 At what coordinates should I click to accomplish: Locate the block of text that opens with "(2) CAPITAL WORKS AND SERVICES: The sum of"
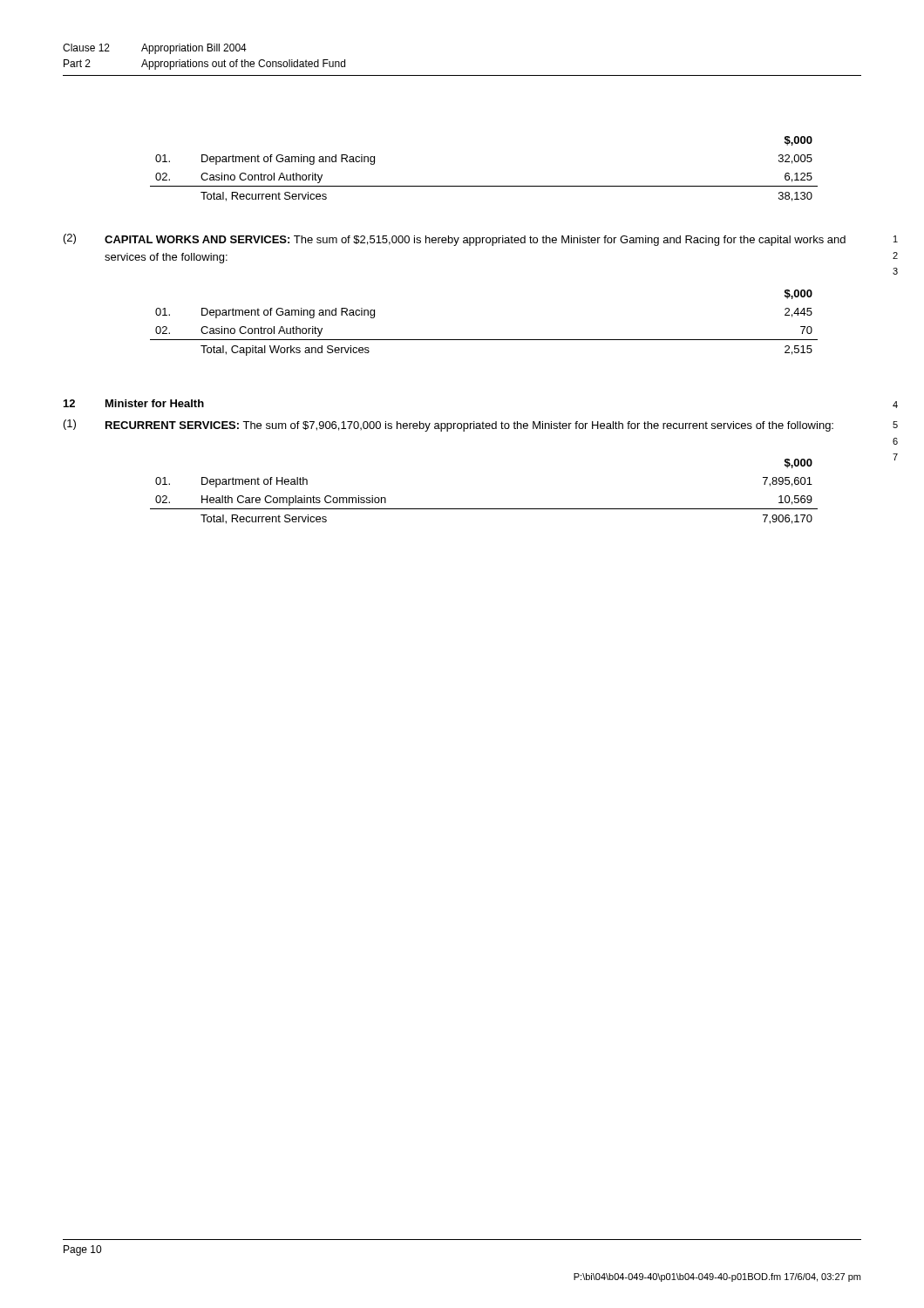pyautogui.click(x=462, y=248)
